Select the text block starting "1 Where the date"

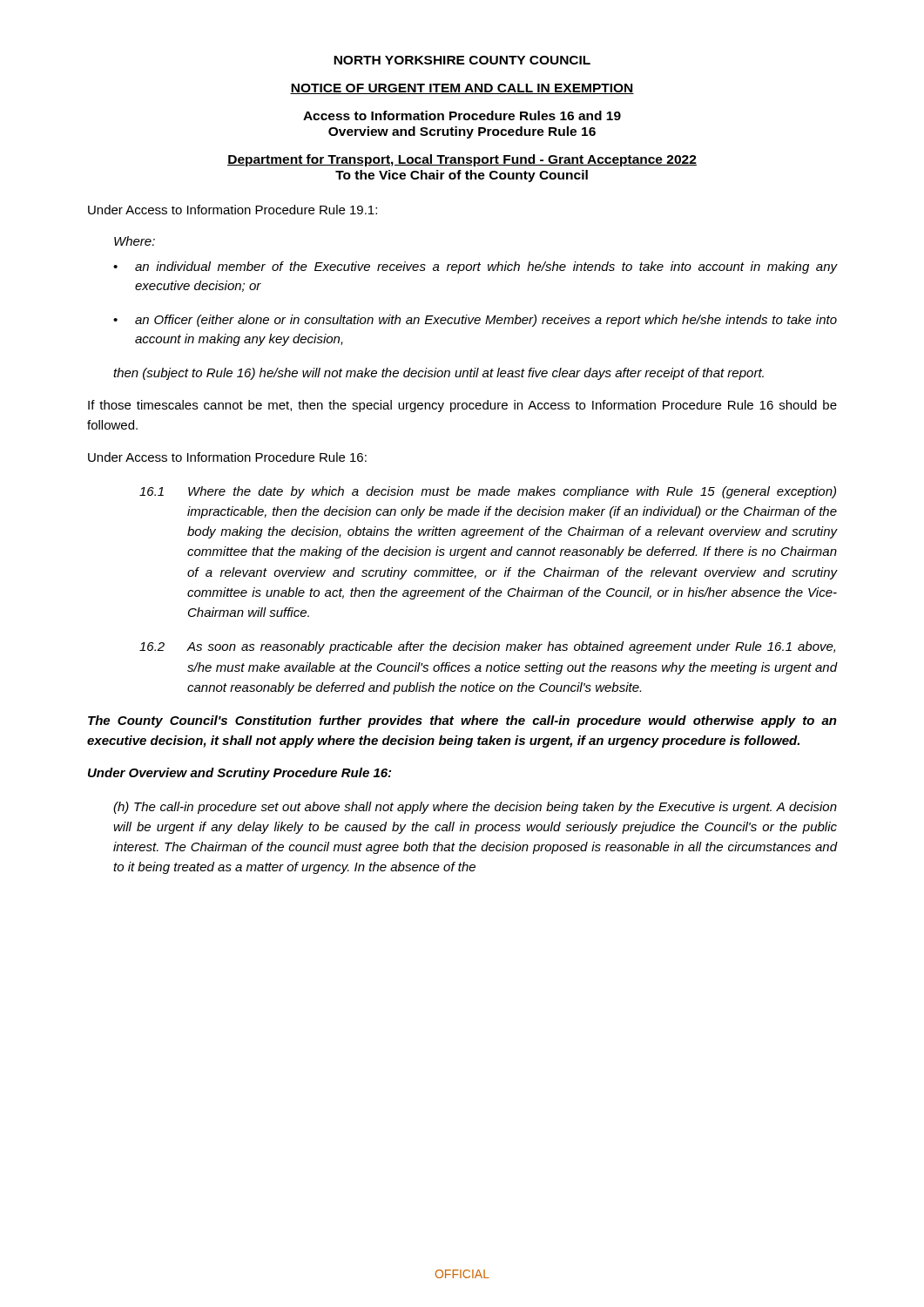coord(488,551)
